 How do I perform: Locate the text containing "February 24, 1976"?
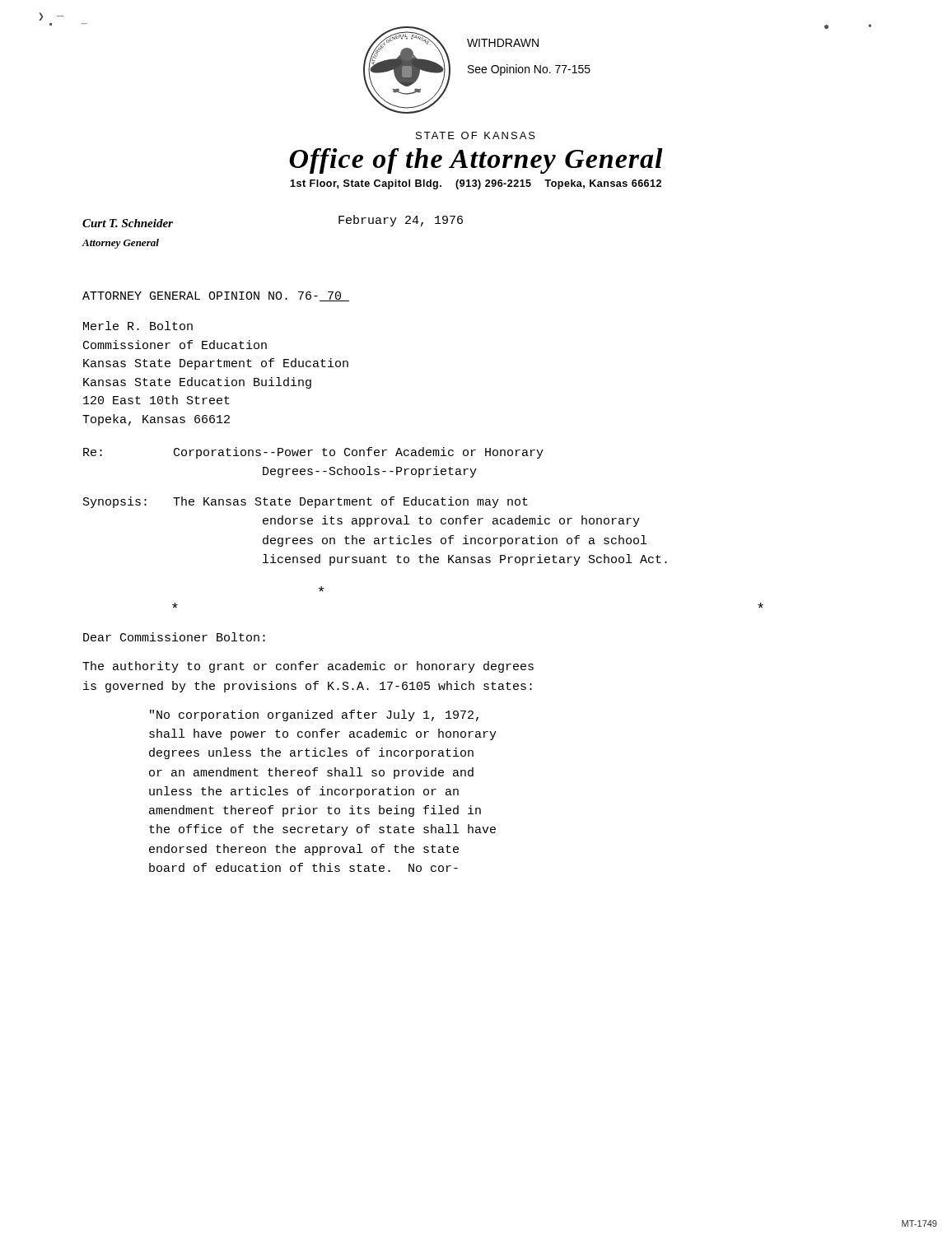click(x=401, y=221)
